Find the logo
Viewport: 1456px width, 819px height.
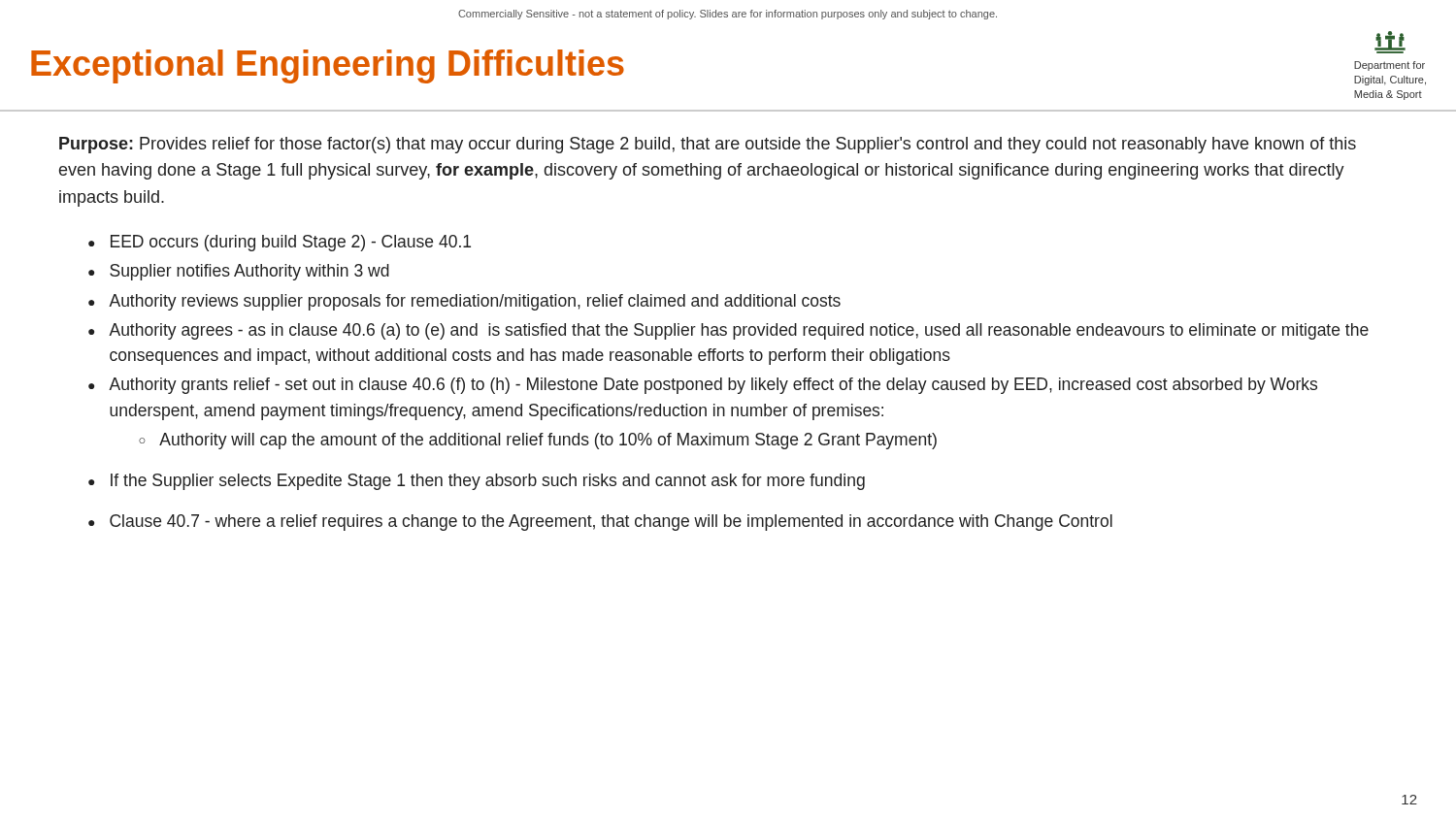point(1390,64)
